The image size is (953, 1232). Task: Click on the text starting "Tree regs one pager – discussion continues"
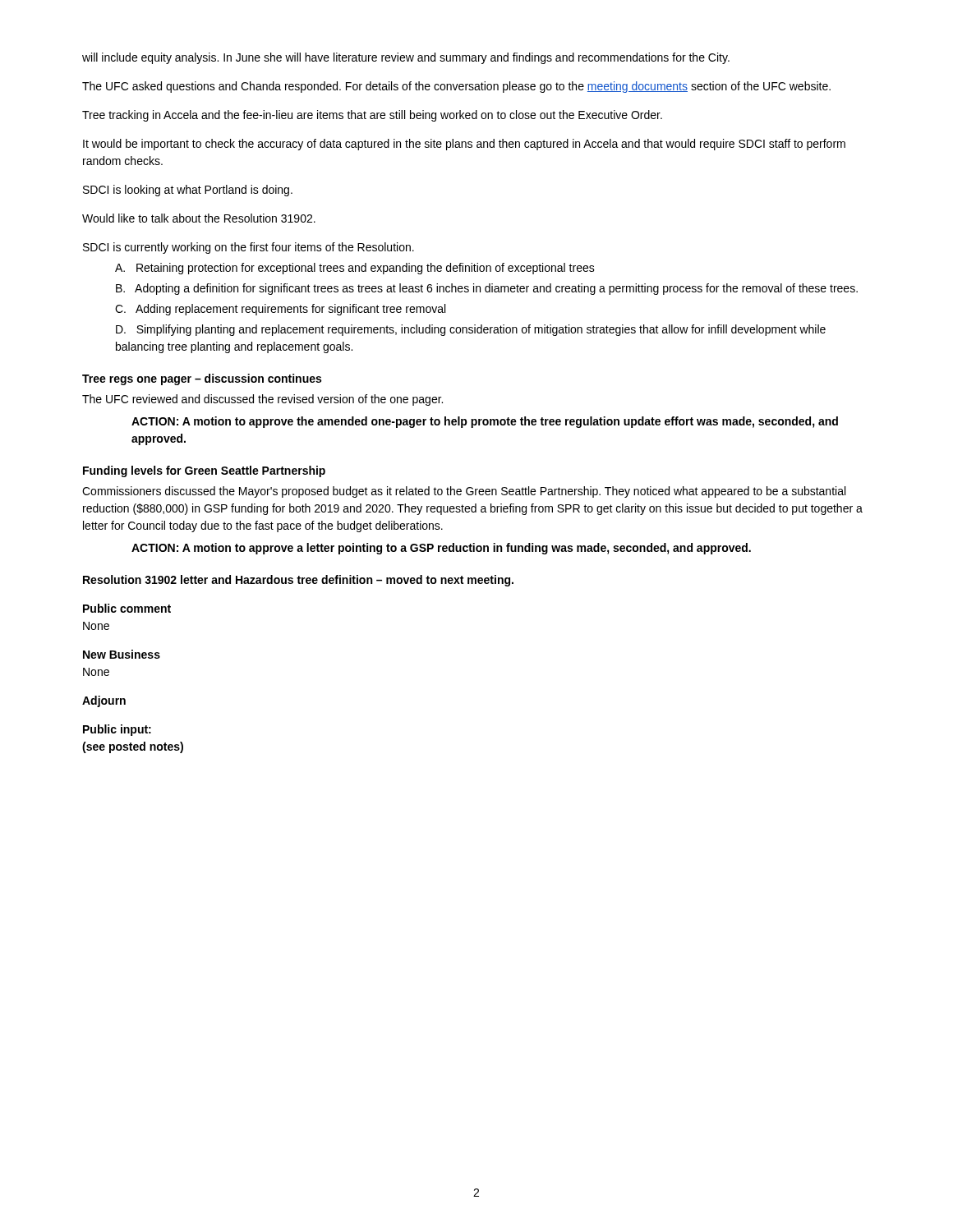click(x=202, y=379)
